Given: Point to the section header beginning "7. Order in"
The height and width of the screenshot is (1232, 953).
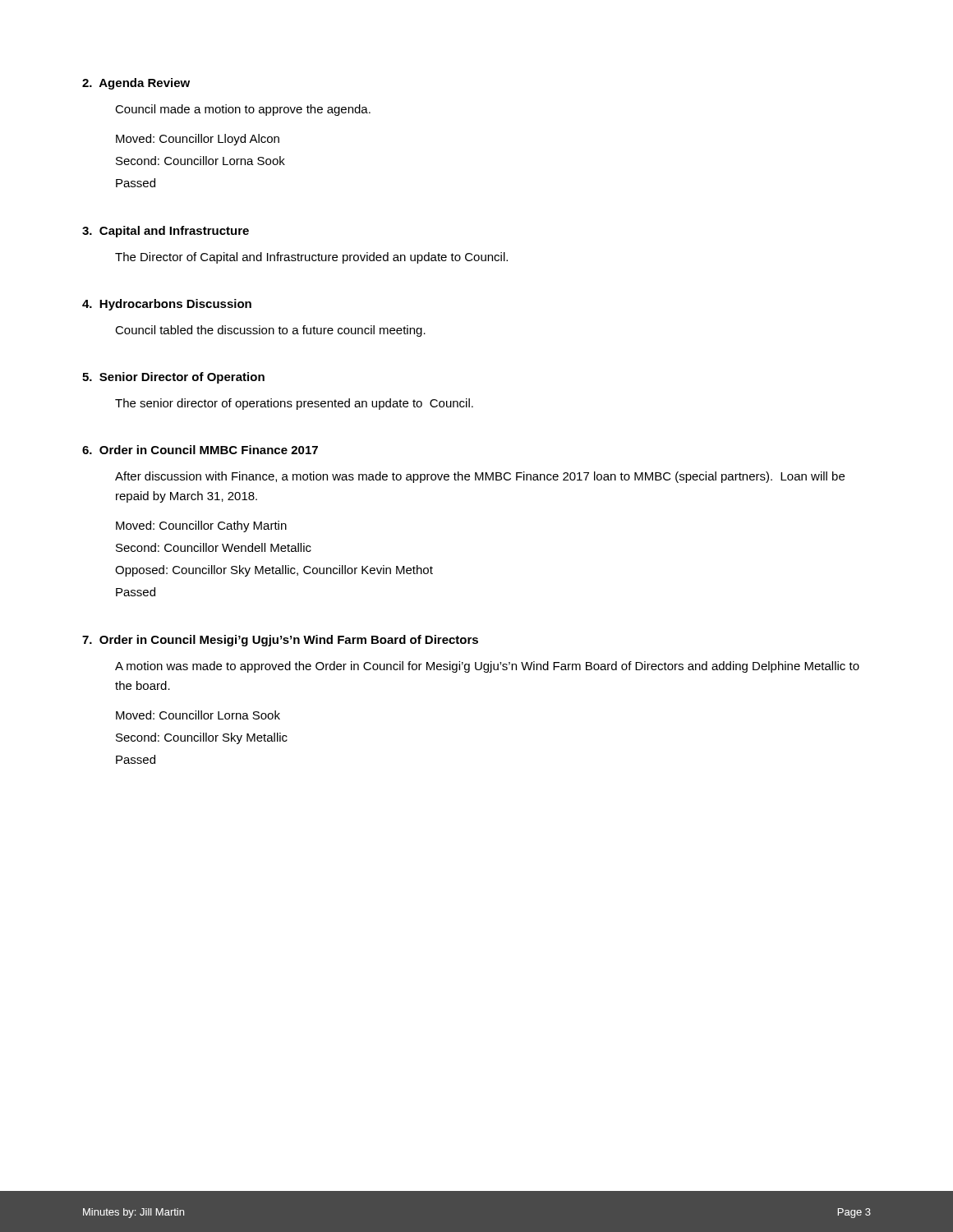Looking at the screenshot, I should [280, 639].
